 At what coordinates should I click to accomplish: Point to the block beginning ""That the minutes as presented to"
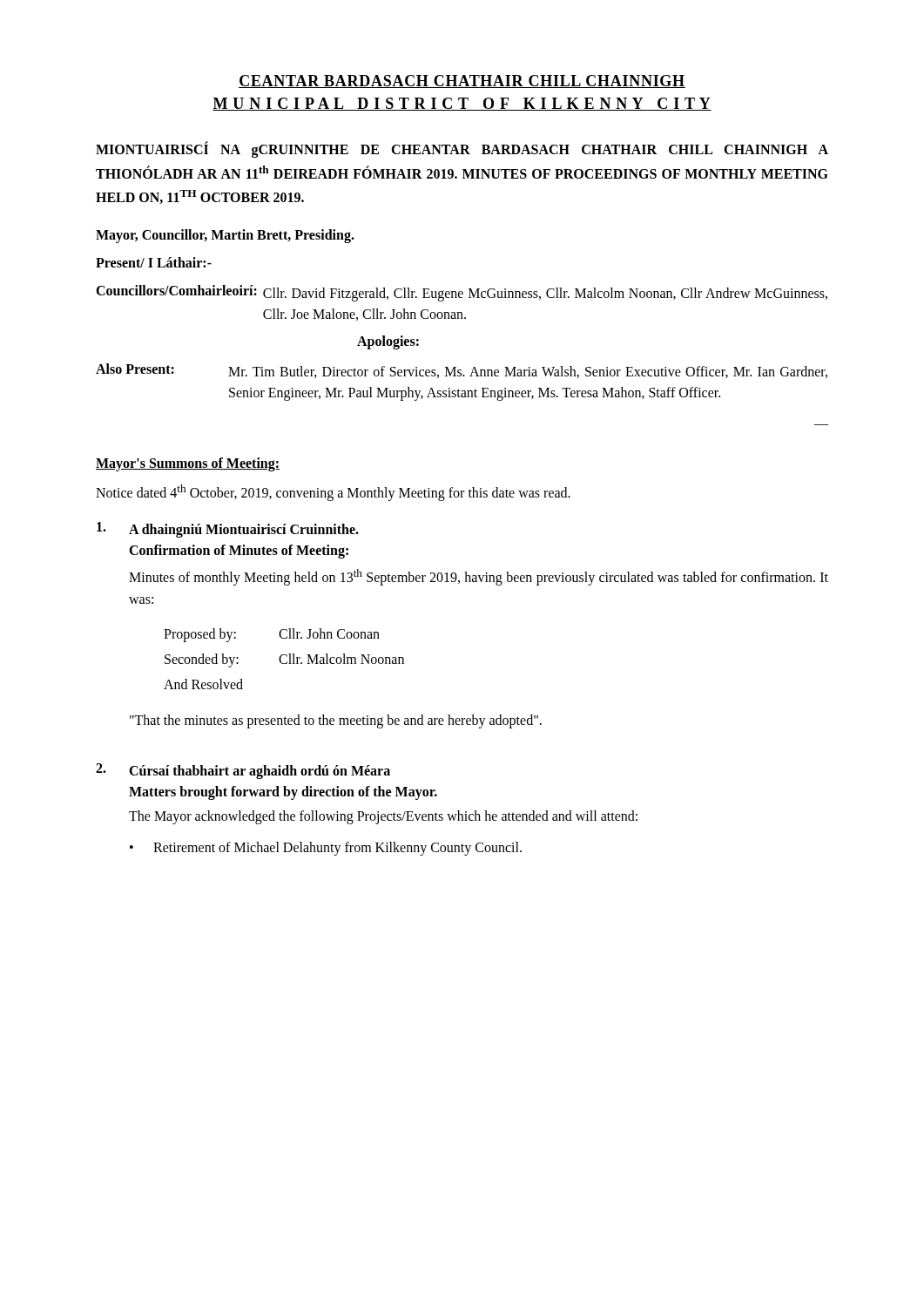coord(336,720)
